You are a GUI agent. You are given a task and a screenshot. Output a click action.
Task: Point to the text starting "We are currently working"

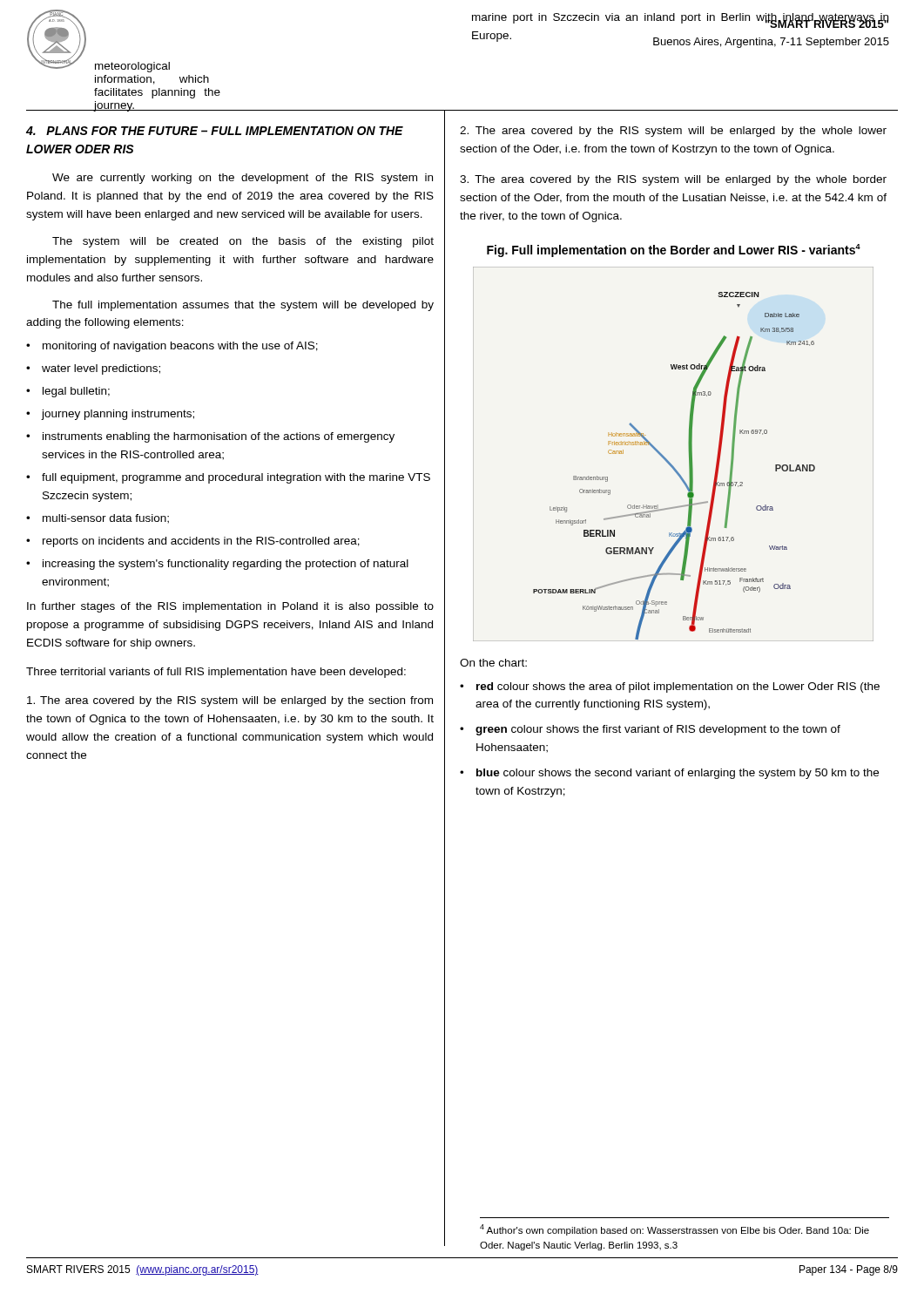(x=230, y=196)
